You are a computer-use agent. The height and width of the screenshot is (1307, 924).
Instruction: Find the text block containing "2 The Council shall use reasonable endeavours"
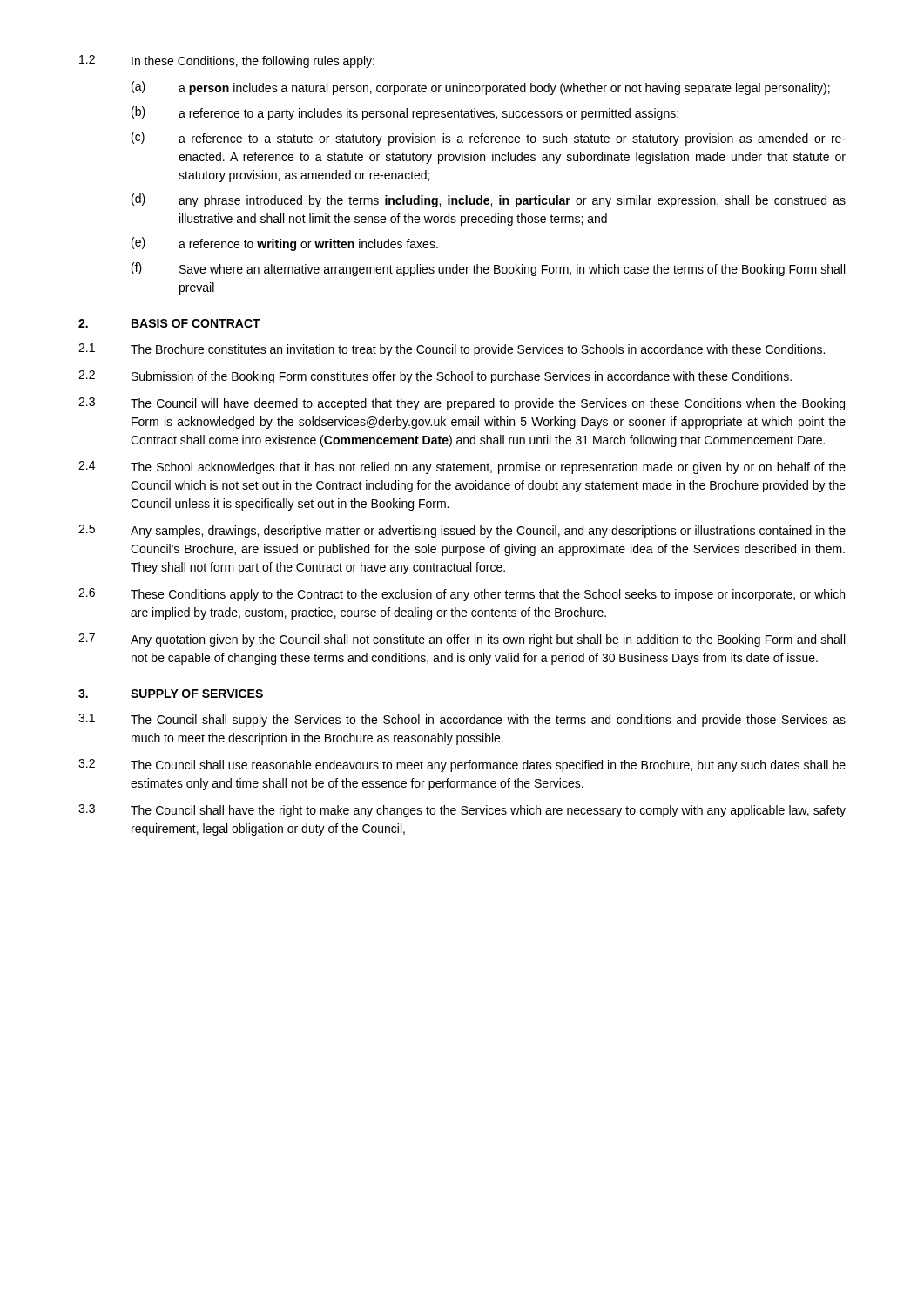[462, 775]
